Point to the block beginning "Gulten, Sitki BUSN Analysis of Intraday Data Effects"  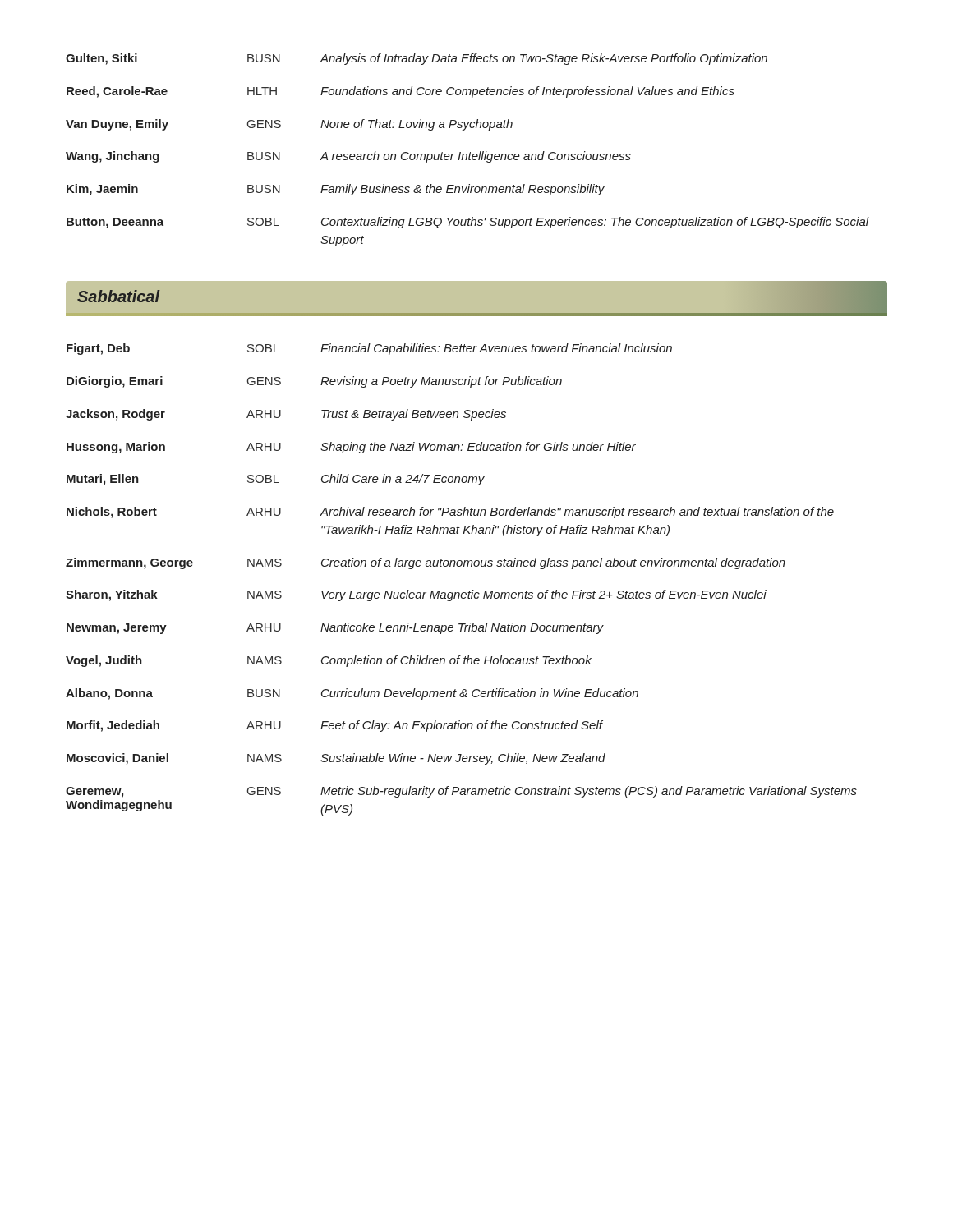pos(476,58)
